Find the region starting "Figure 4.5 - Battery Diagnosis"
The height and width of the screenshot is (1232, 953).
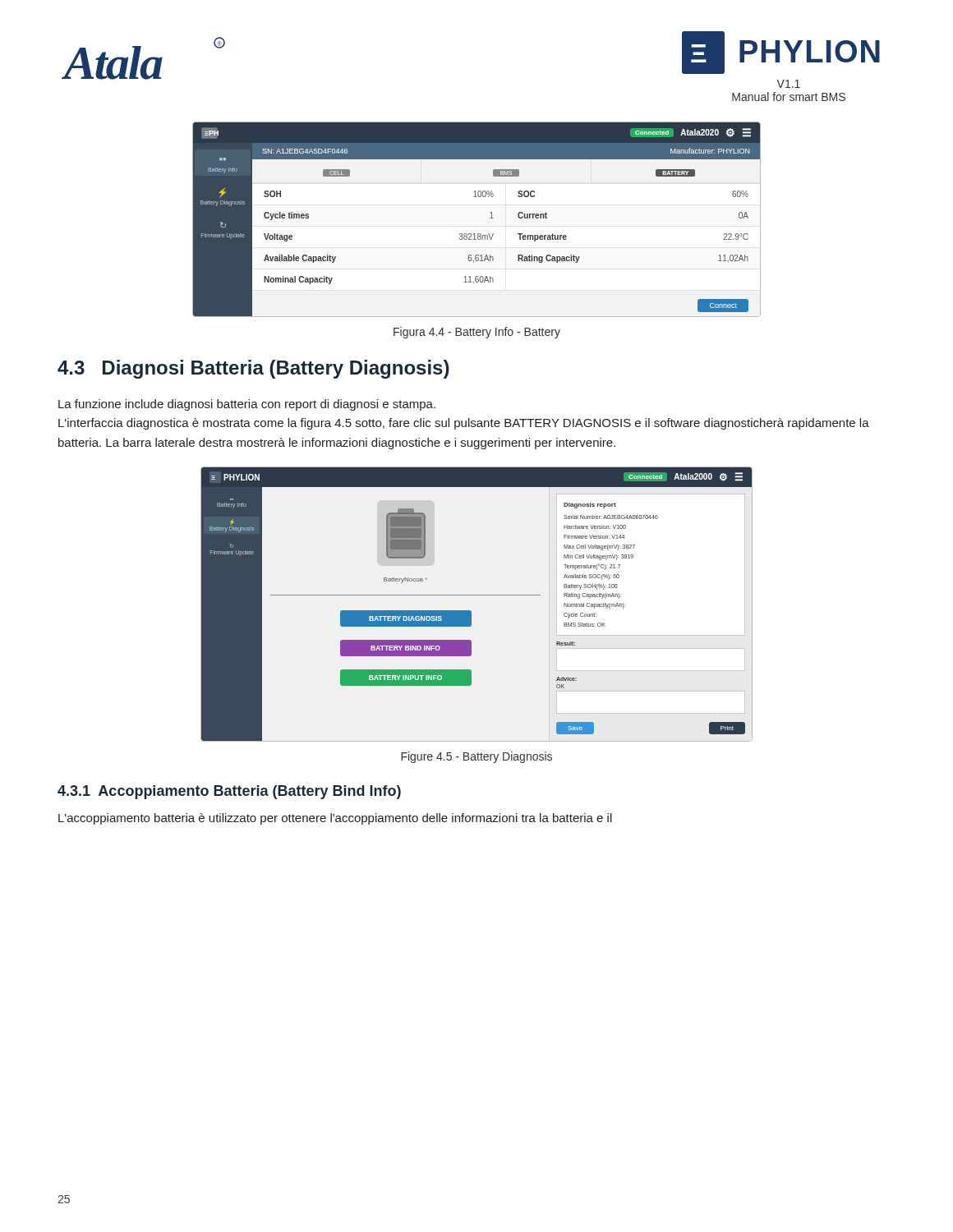(x=476, y=757)
